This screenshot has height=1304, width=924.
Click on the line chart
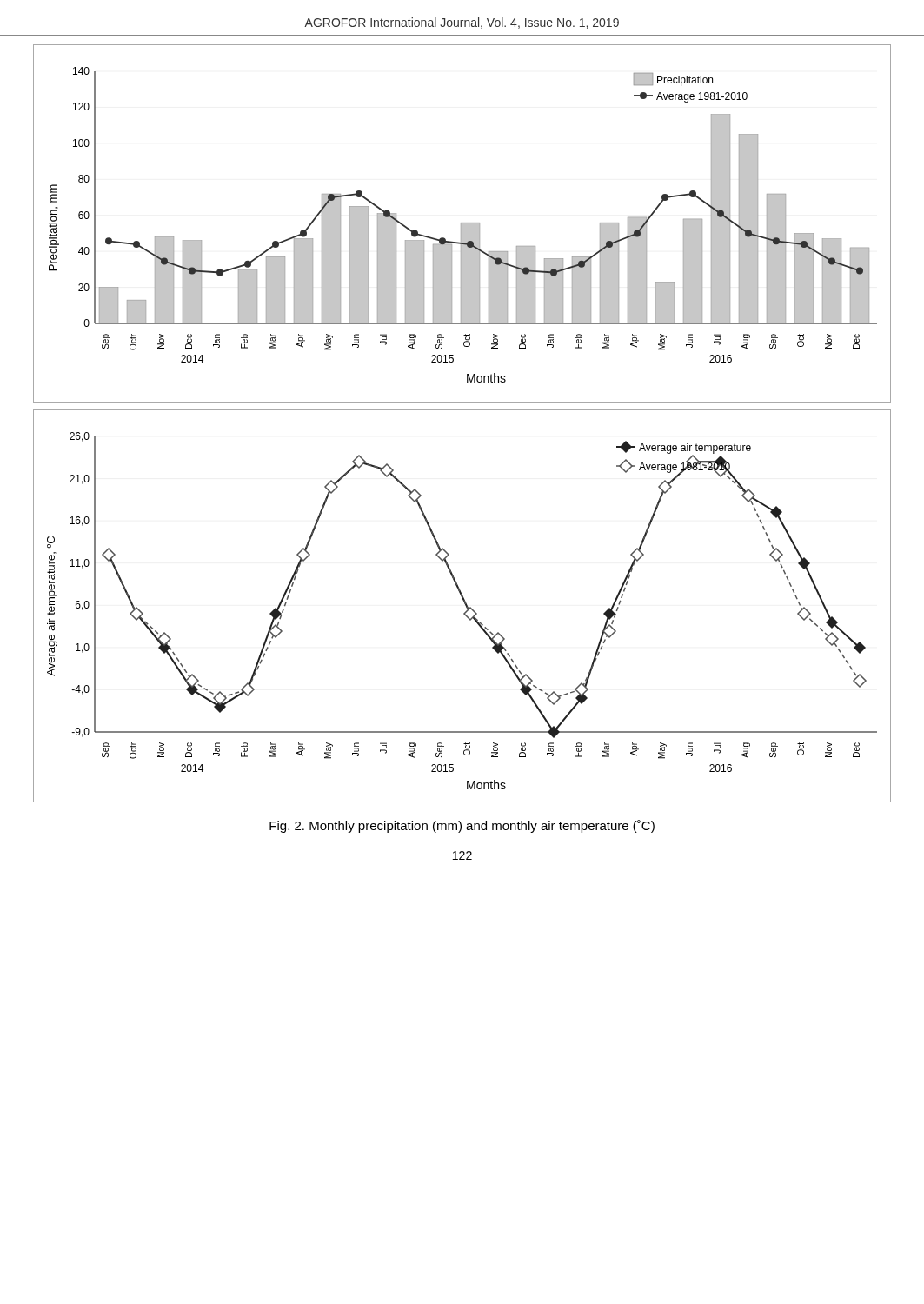pyautogui.click(x=462, y=606)
